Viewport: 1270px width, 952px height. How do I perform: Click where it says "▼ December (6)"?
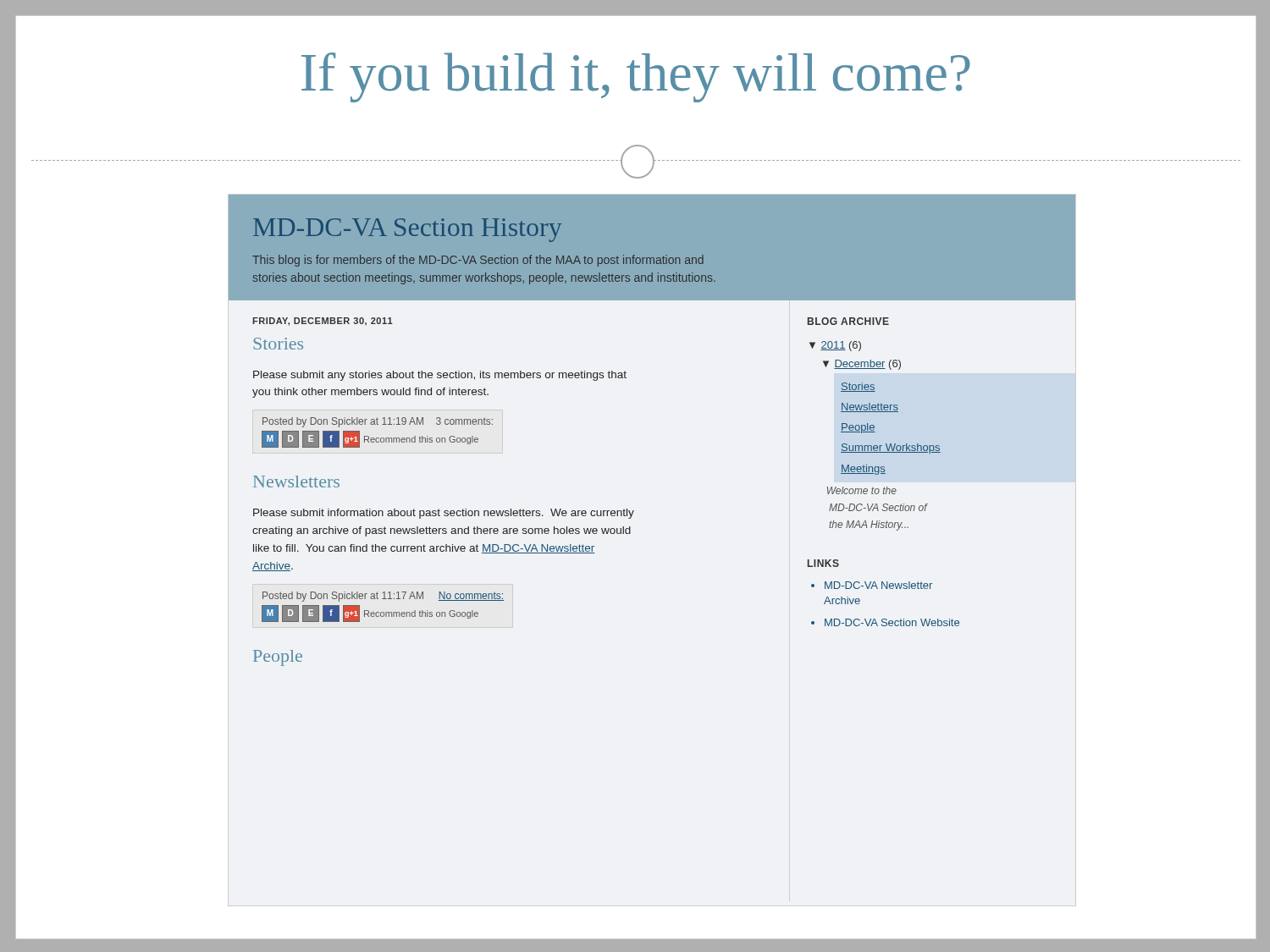pos(861,364)
